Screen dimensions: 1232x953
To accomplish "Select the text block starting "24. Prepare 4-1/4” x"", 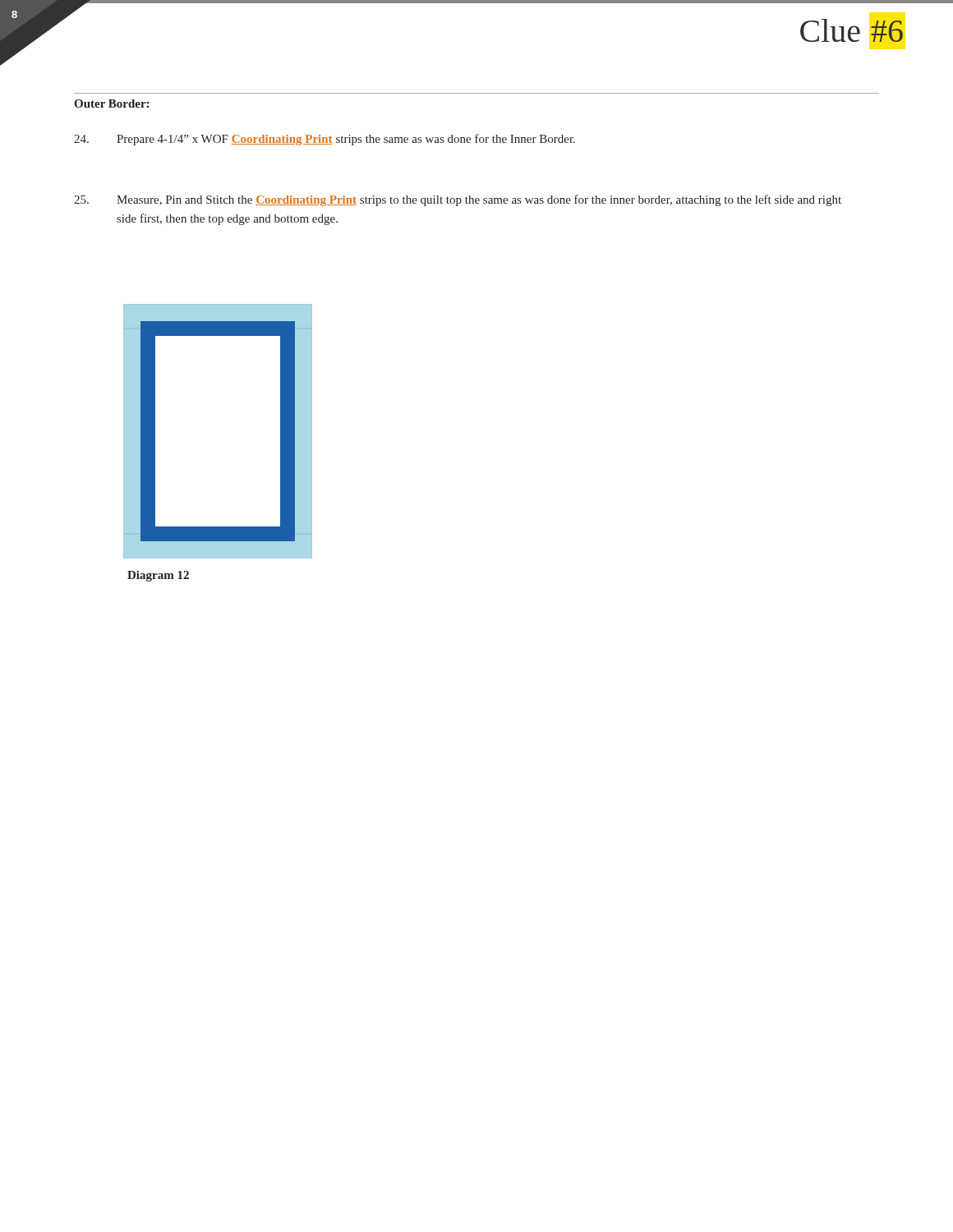I will [325, 139].
